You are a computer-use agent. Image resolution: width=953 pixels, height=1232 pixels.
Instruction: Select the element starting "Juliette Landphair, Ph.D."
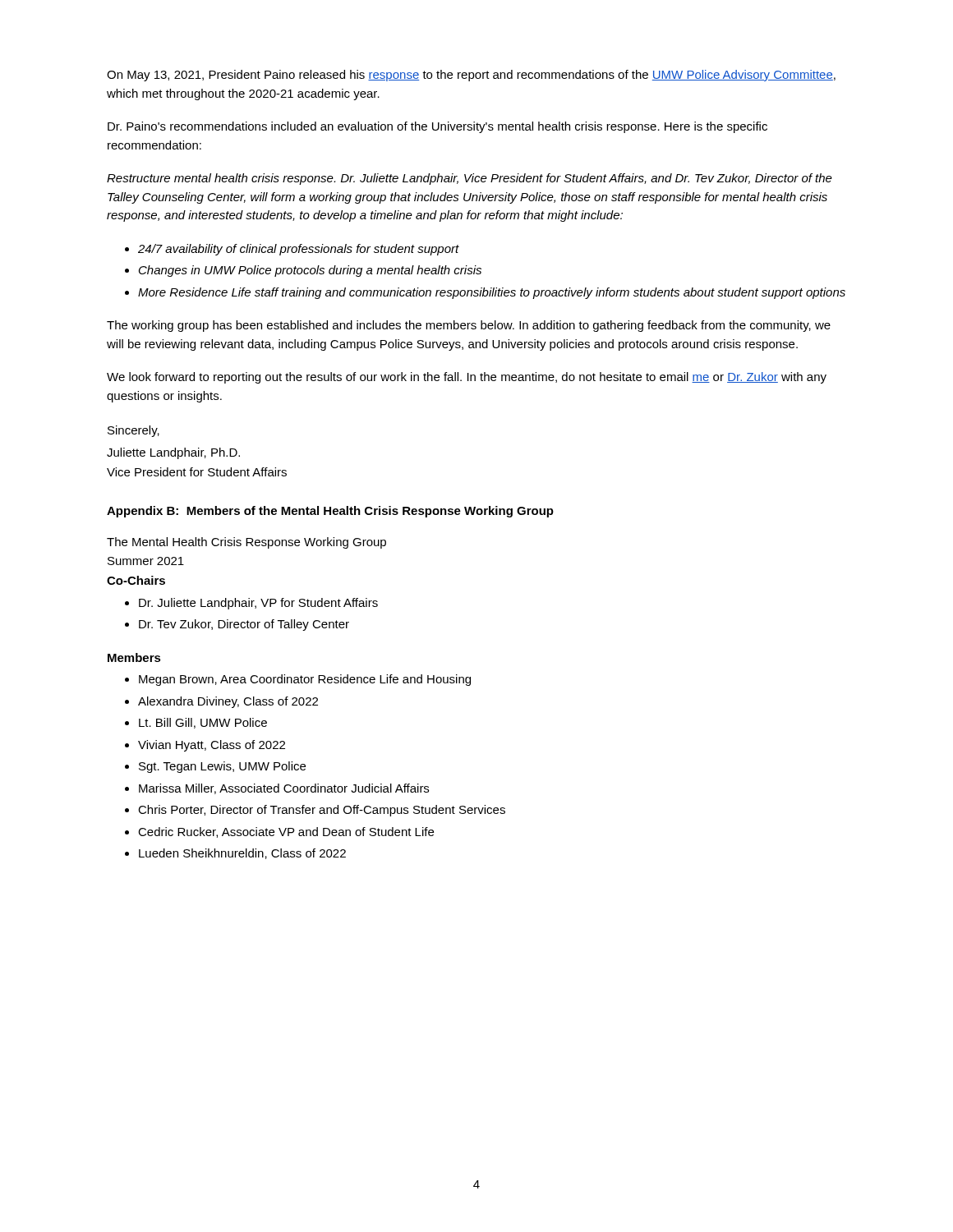click(174, 452)
